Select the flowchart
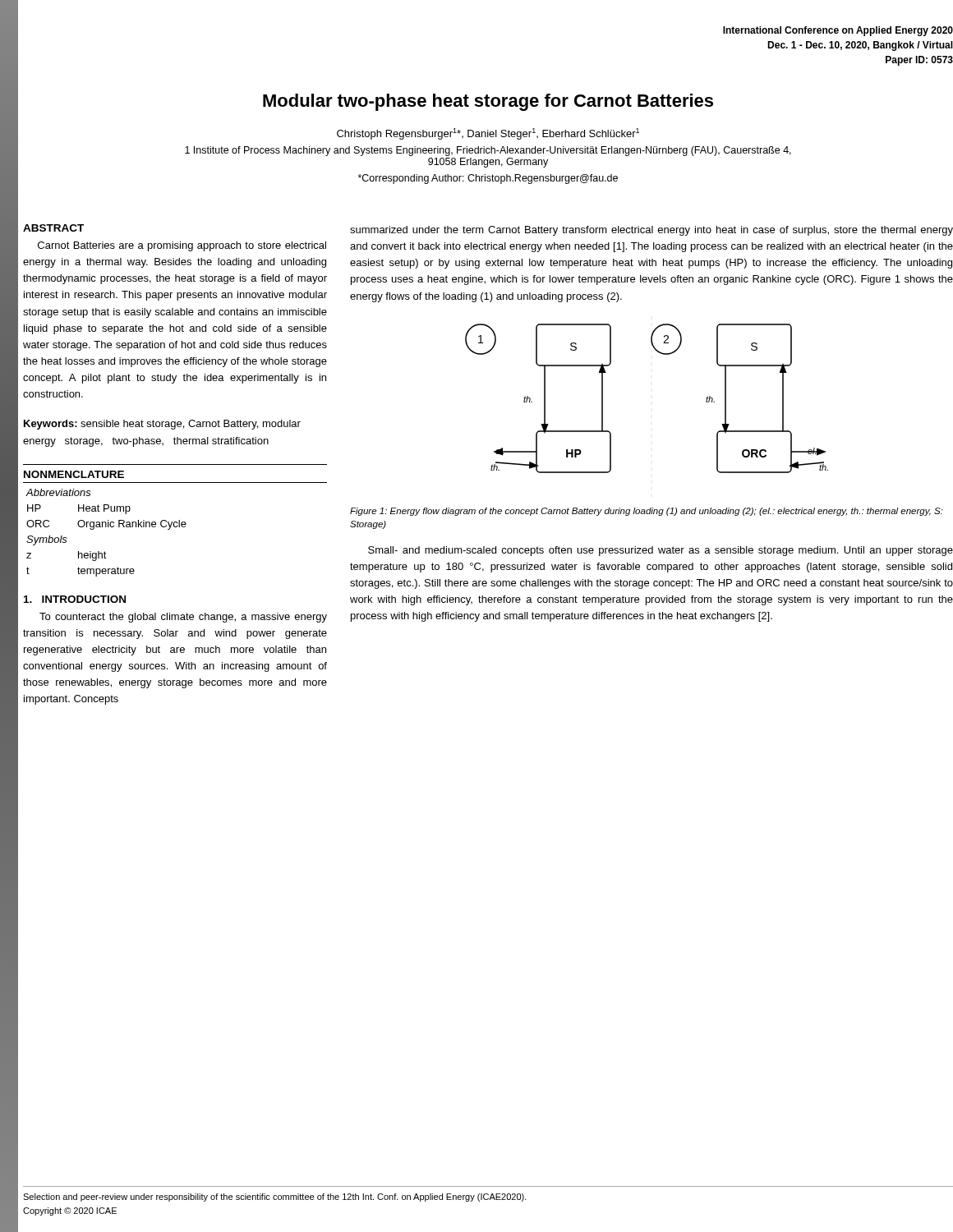The height and width of the screenshot is (1232, 953). coord(651,408)
